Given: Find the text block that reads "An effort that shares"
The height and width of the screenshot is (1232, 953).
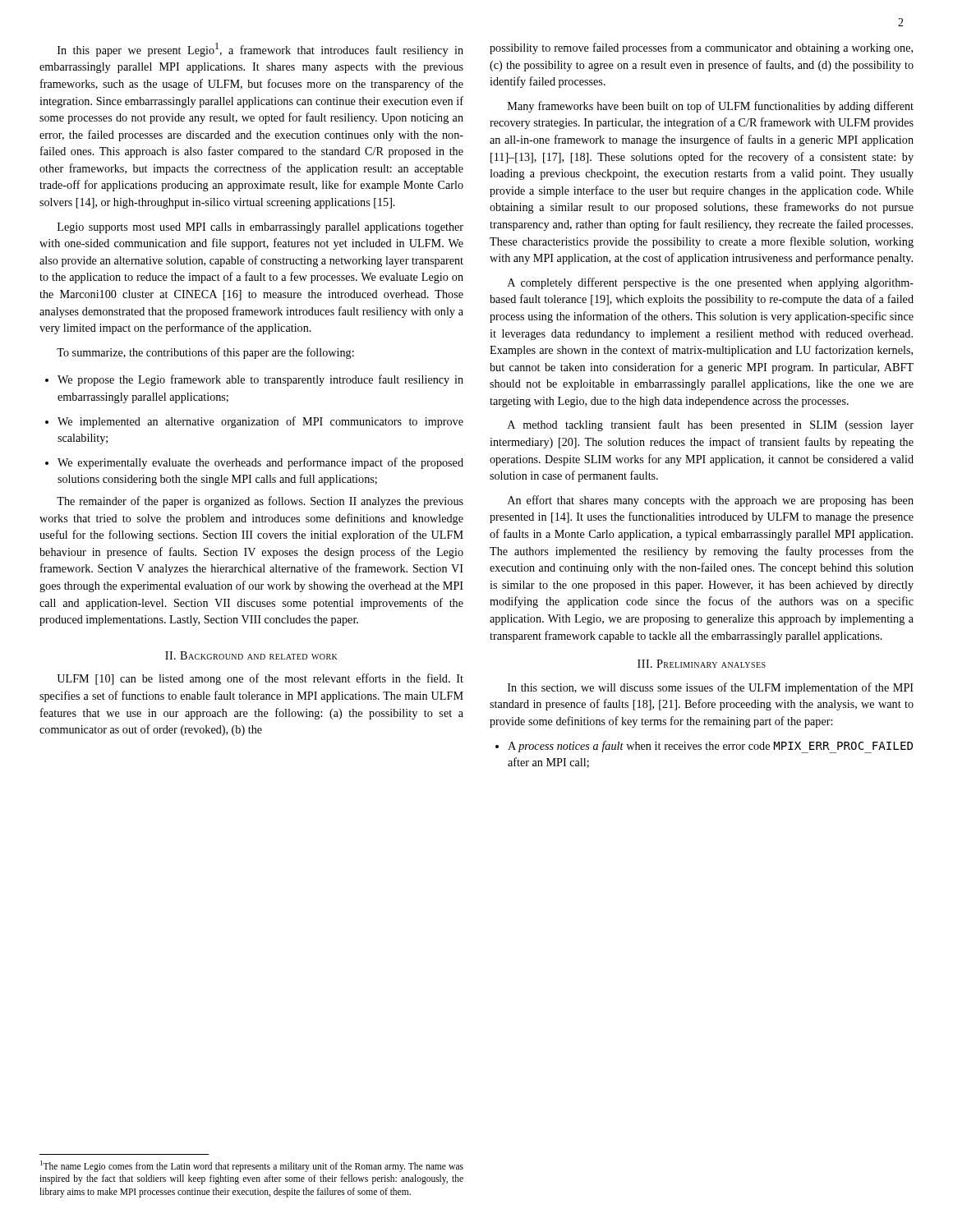Looking at the screenshot, I should (x=702, y=568).
